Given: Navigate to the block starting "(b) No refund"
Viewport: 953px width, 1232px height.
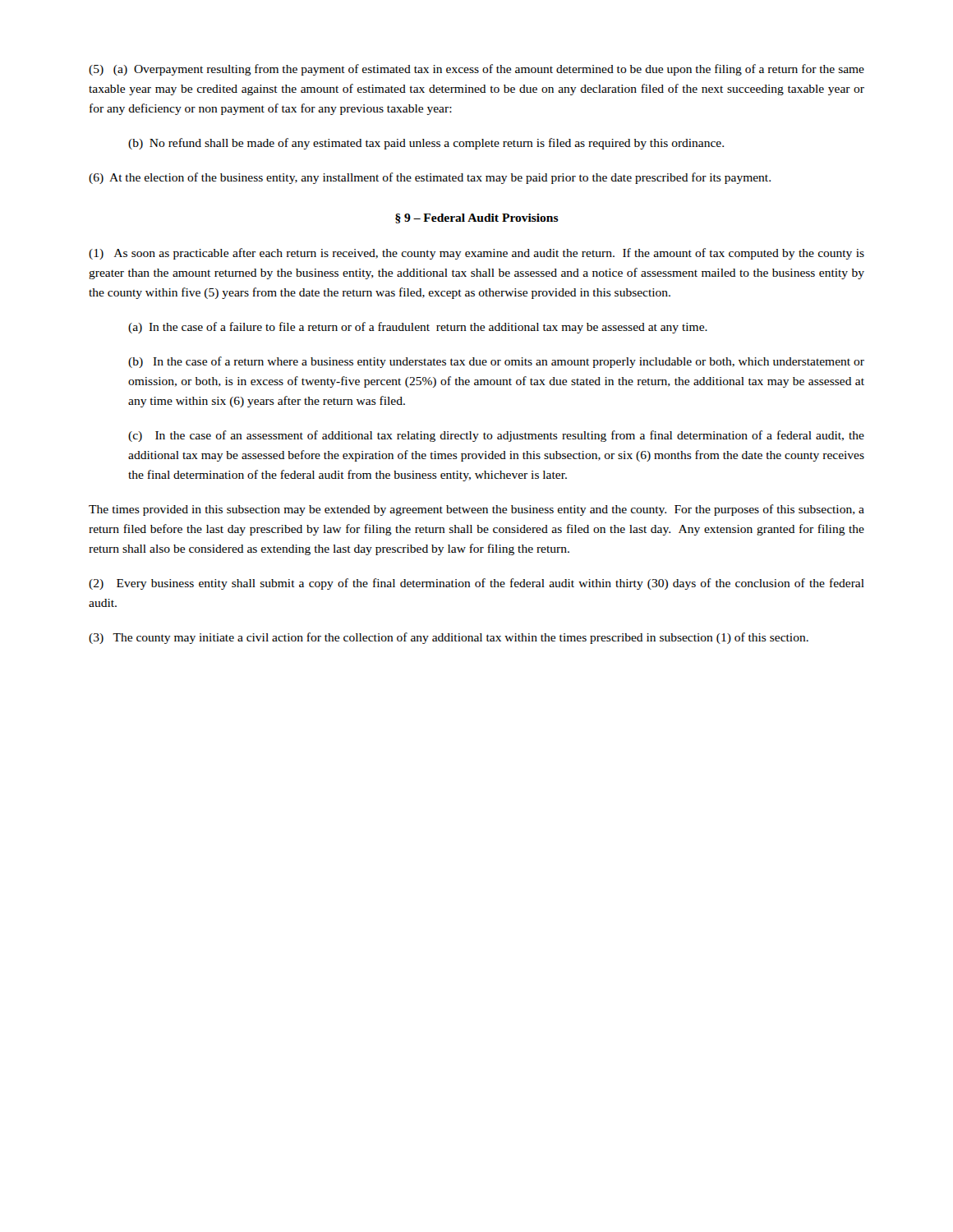Looking at the screenshot, I should 426,143.
